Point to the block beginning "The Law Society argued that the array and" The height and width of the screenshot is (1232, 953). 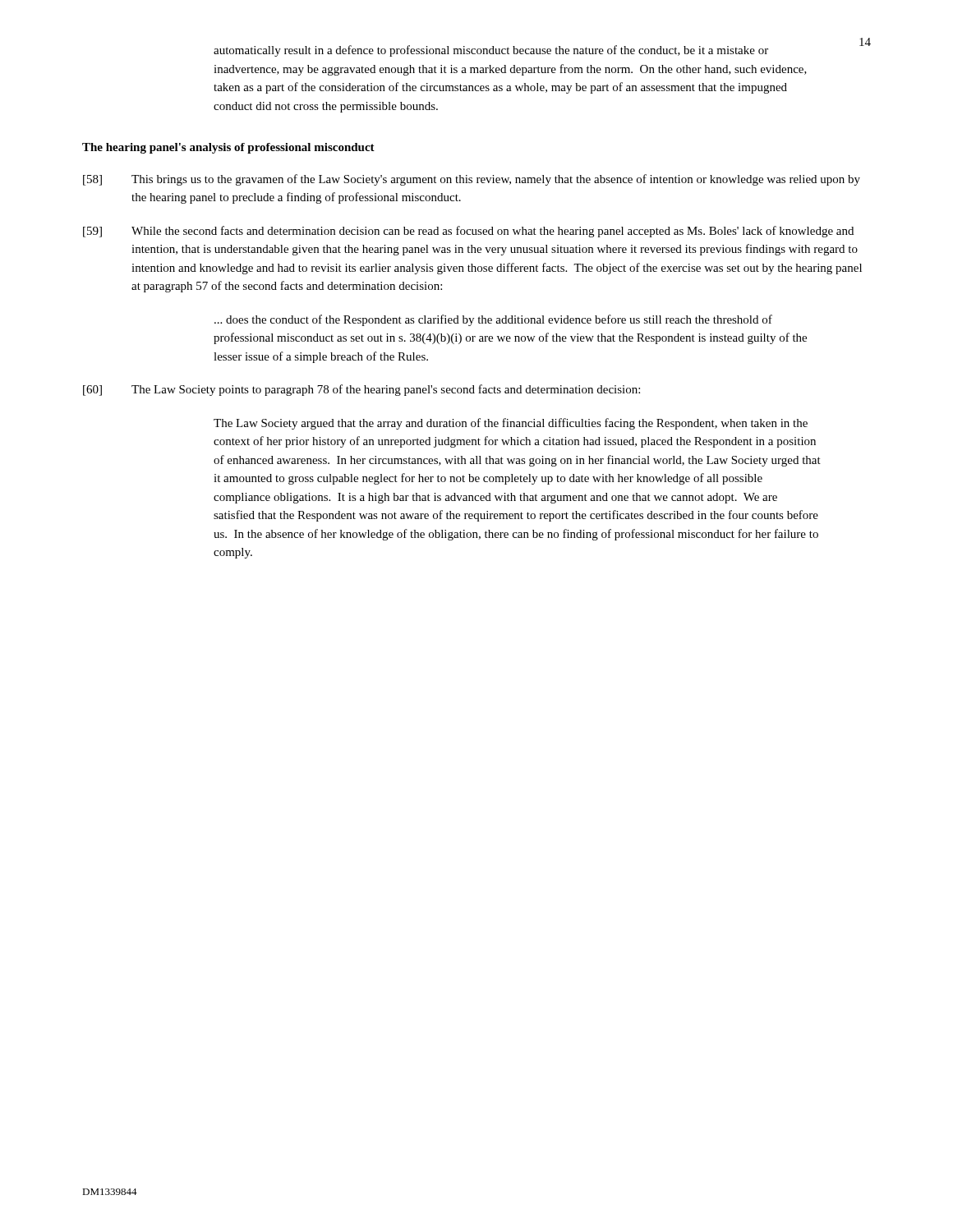(x=518, y=488)
